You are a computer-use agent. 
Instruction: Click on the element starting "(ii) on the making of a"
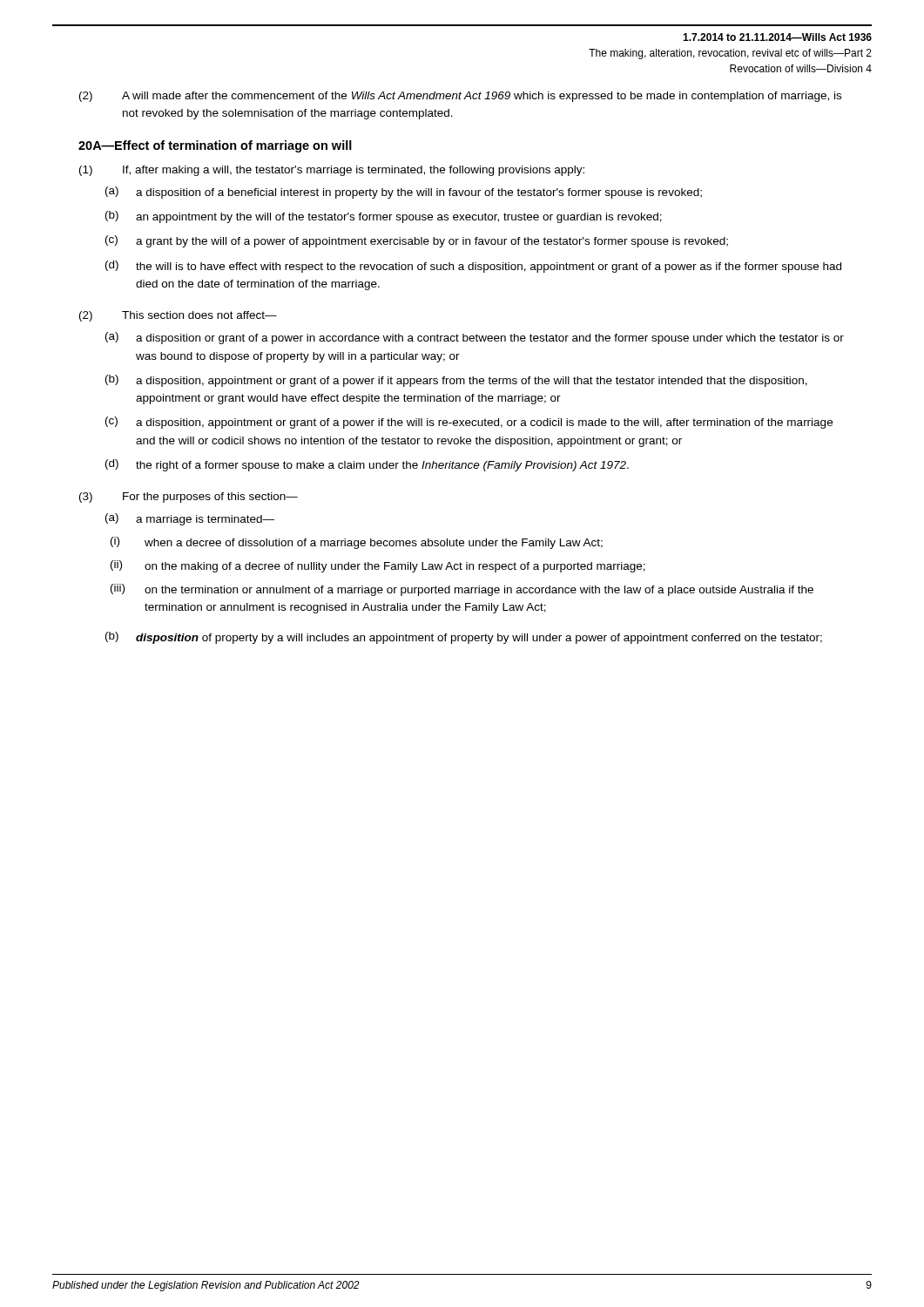(x=478, y=566)
